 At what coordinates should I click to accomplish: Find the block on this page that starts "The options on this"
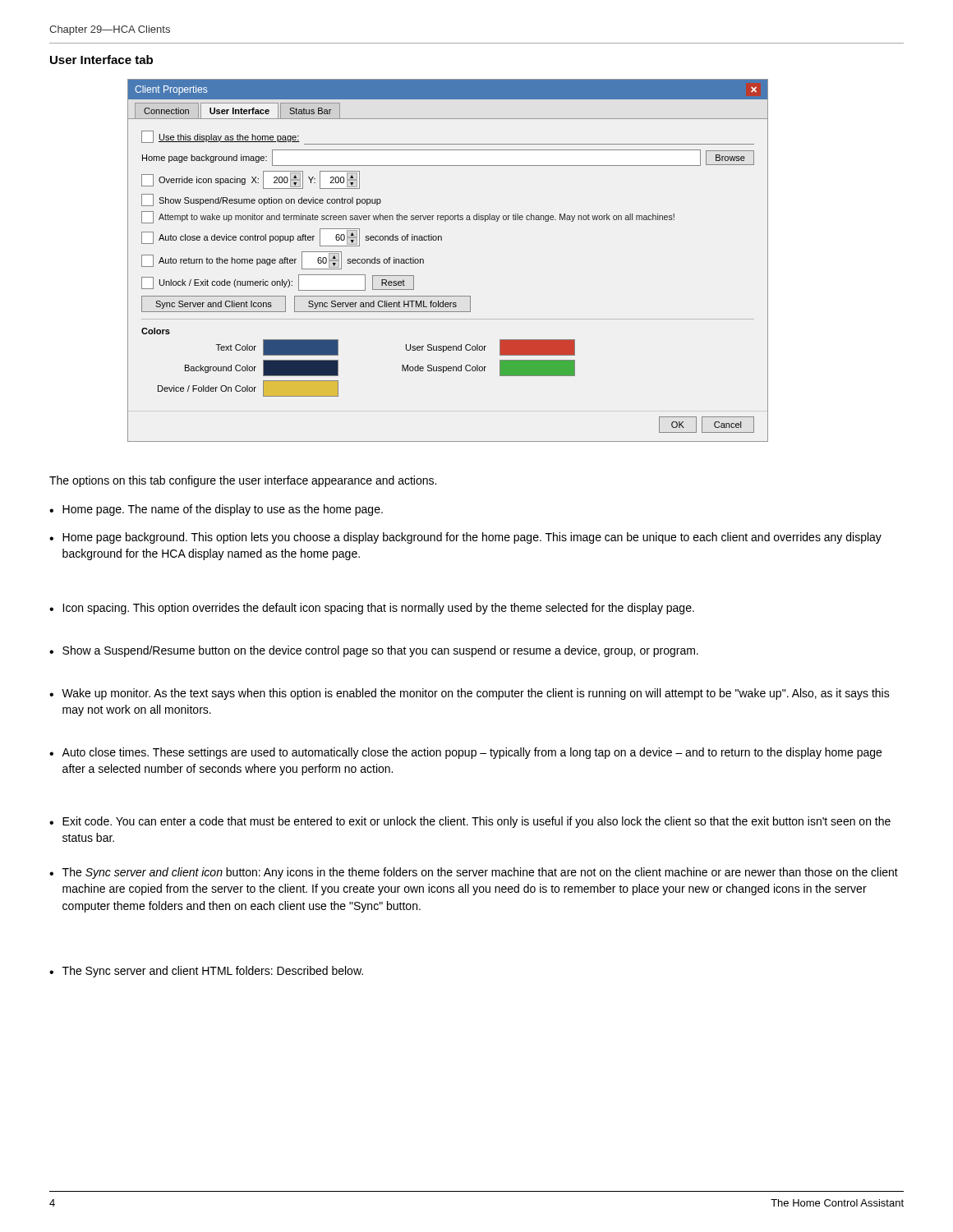pos(243,480)
